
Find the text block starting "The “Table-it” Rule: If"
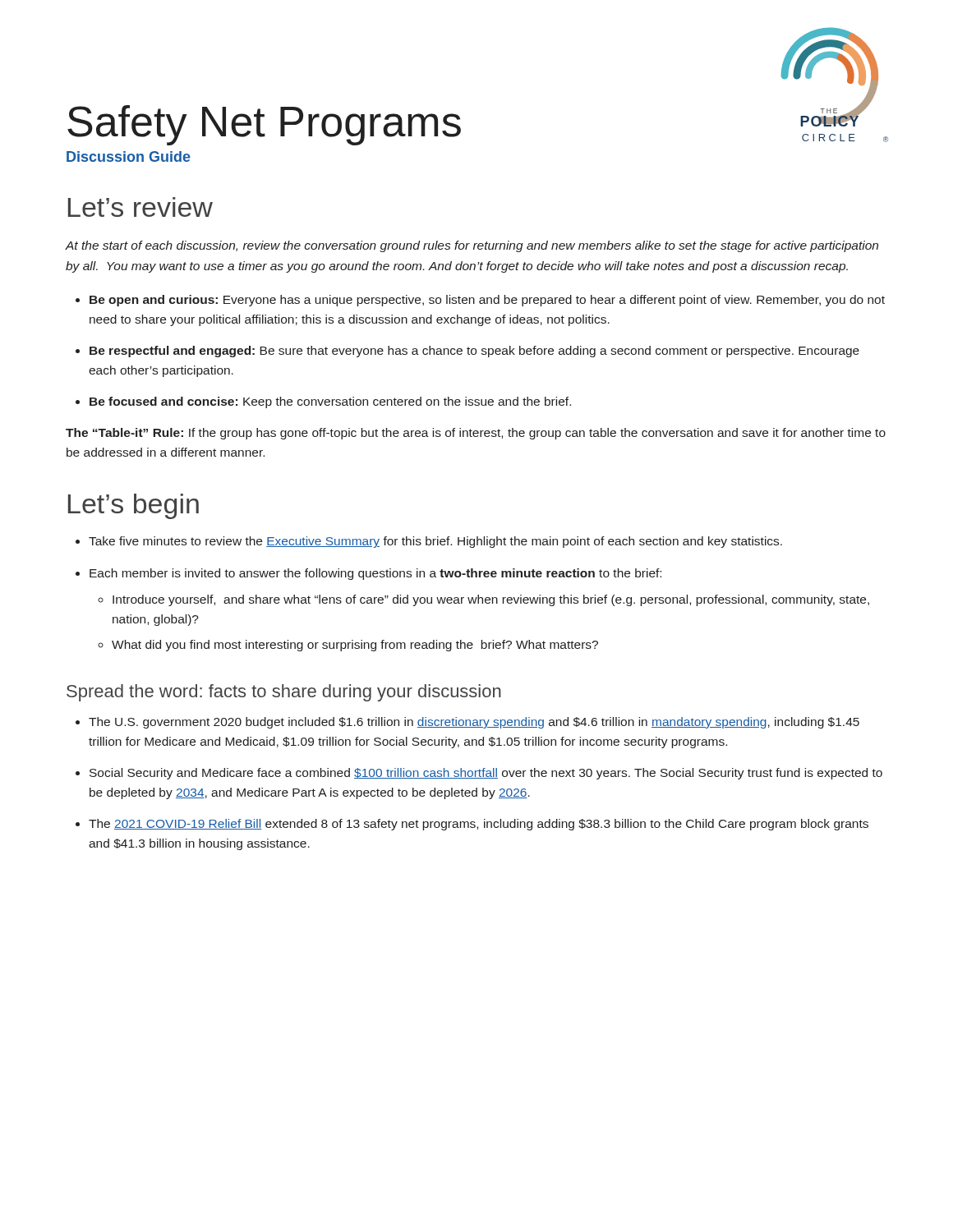point(476,442)
